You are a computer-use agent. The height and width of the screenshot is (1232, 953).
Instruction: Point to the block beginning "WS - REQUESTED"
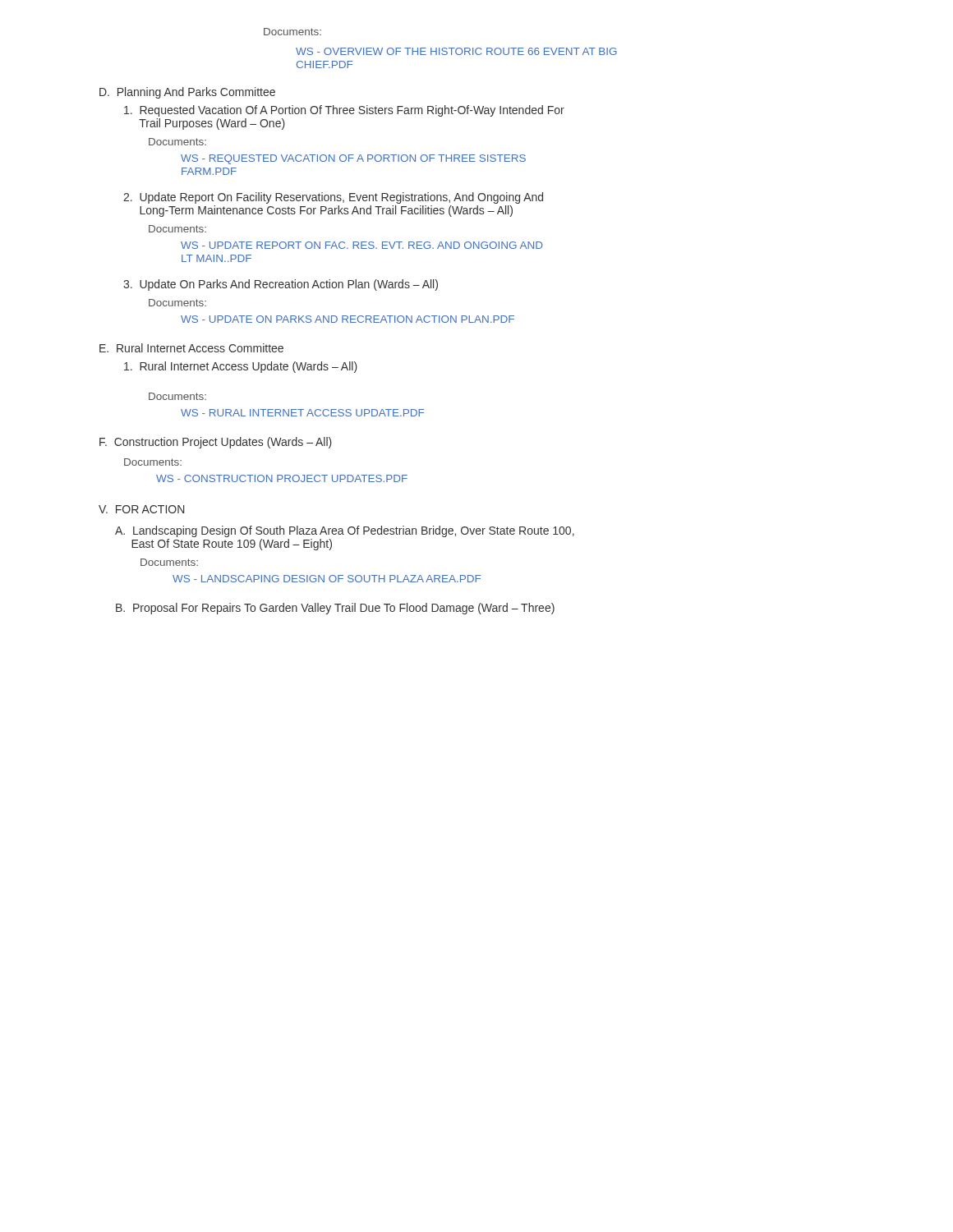click(x=354, y=165)
